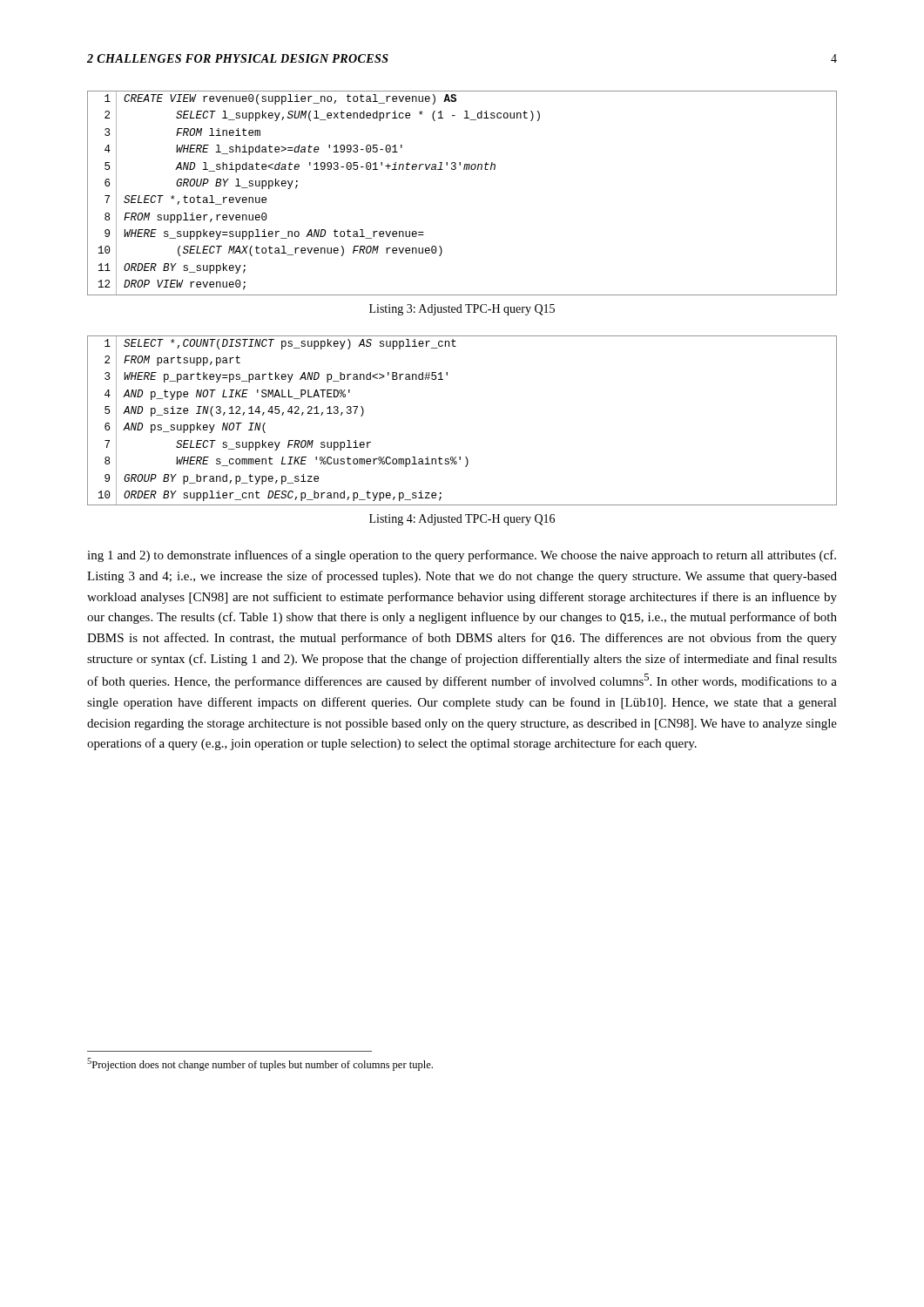This screenshot has width=924, height=1307.
Task: Locate the caption that says "Listing 3: Adjusted TPC-H query"
Action: [462, 308]
